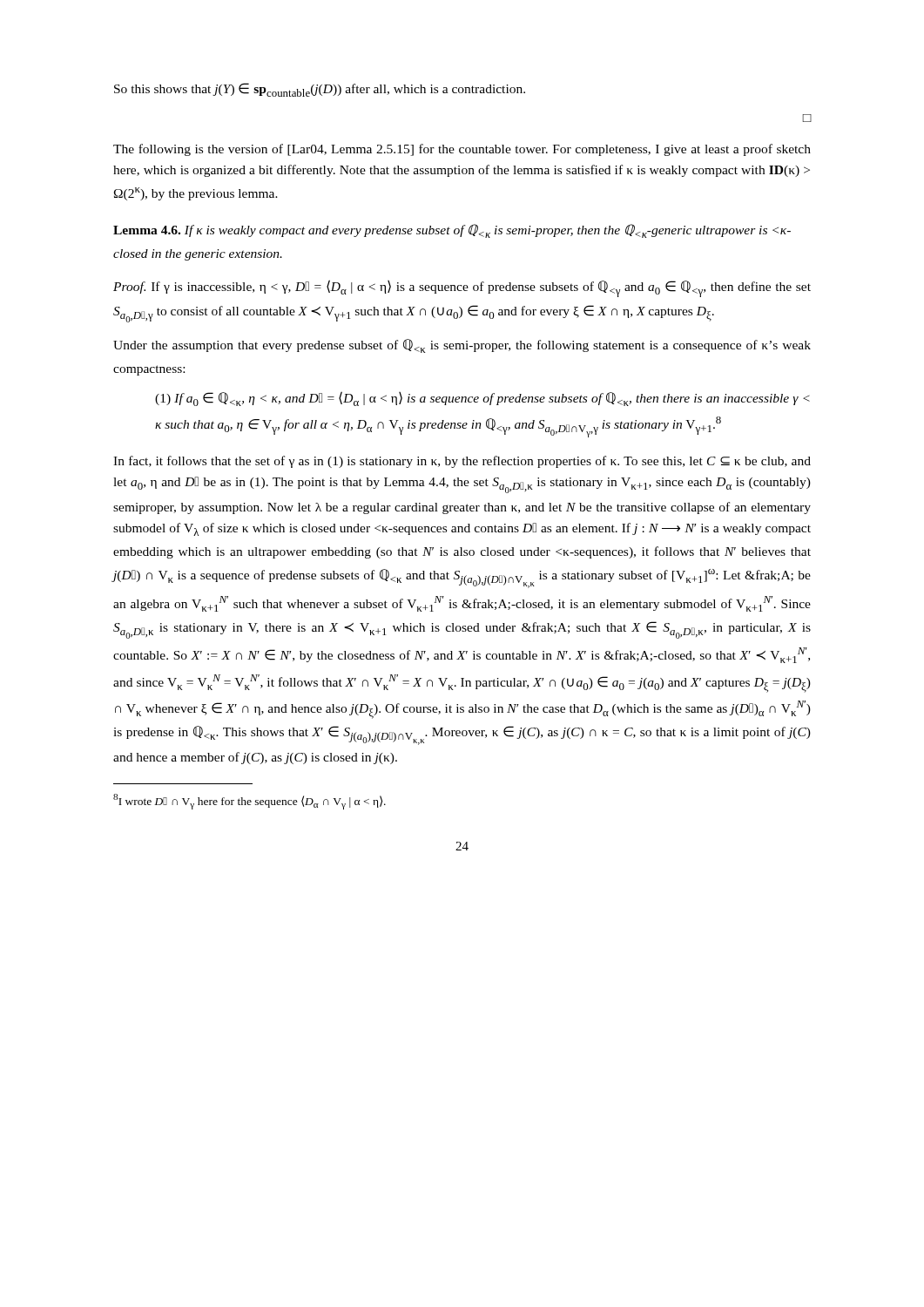Screen dimensions: 1307x924
Task: Find the list item containing "(1) If a0 ∈ ℚ<κ, η < κ,"
Action: click(483, 414)
